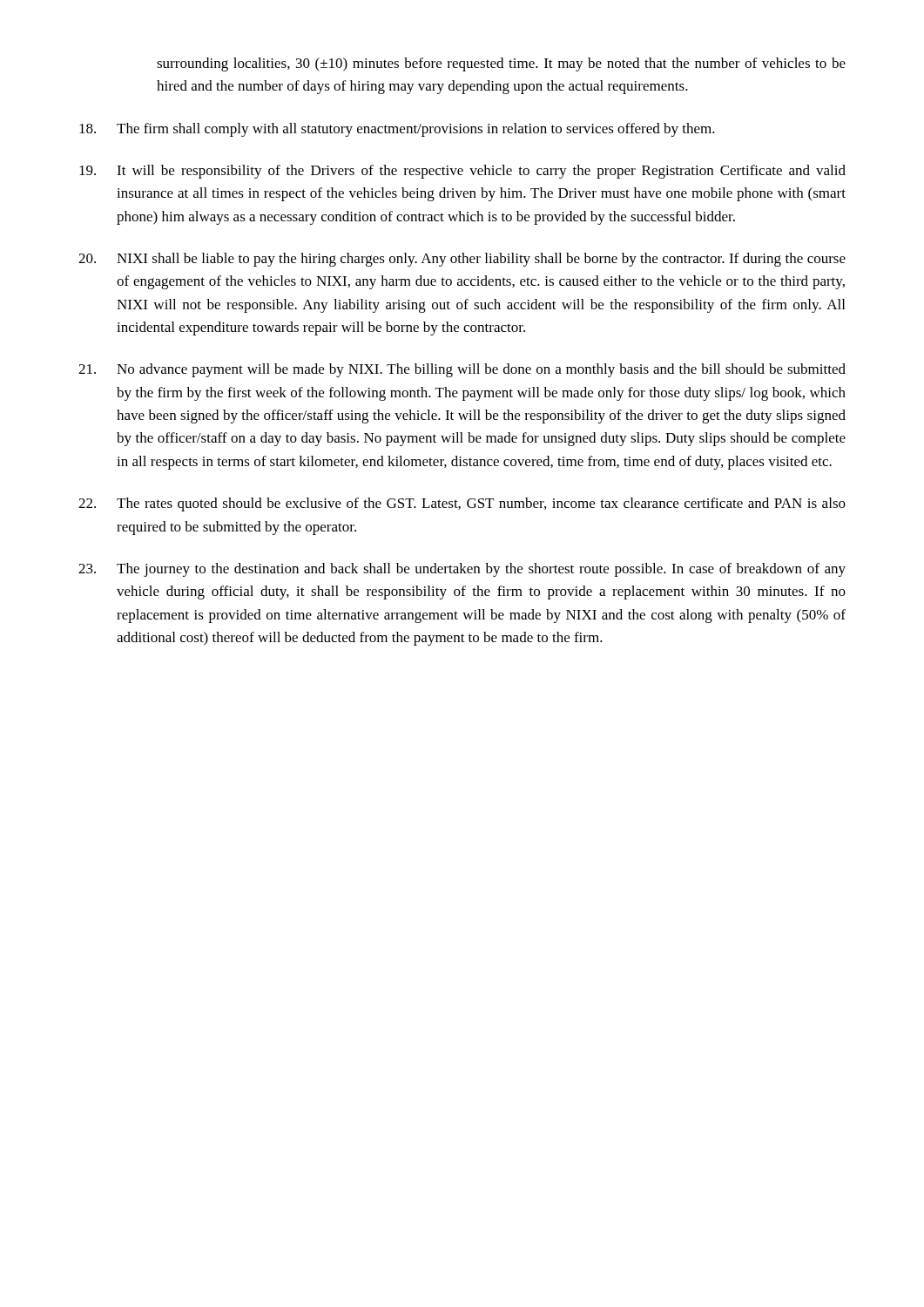Find the region starting "19. It will be responsibility of the"
This screenshot has height=1307, width=924.
pos(462,194)
